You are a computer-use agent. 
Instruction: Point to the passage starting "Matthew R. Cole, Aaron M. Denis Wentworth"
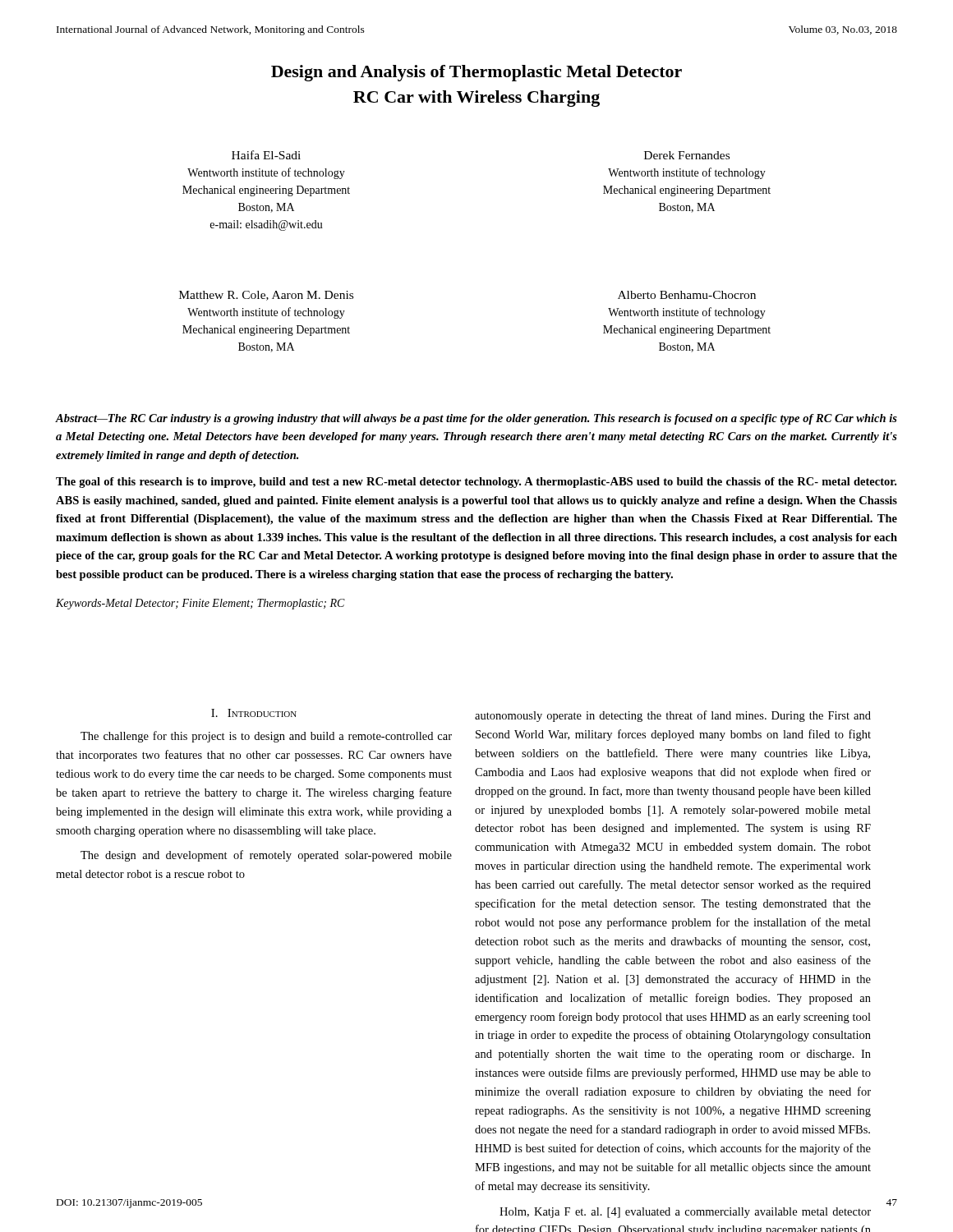(x=266, y=322)
